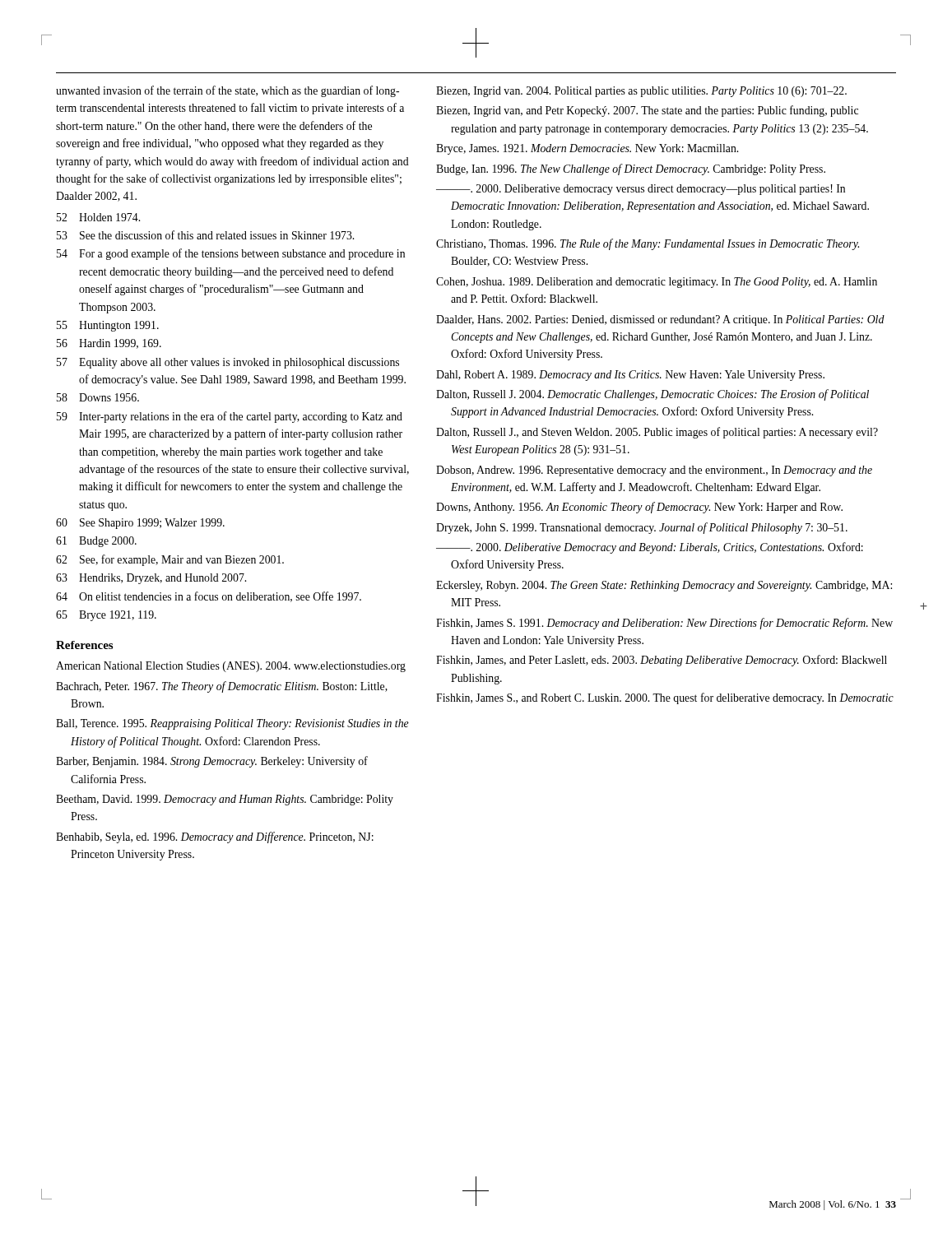Select the text starting "52 Holden 1974."
Screen dimensions: 1234x952
point(98,217)
